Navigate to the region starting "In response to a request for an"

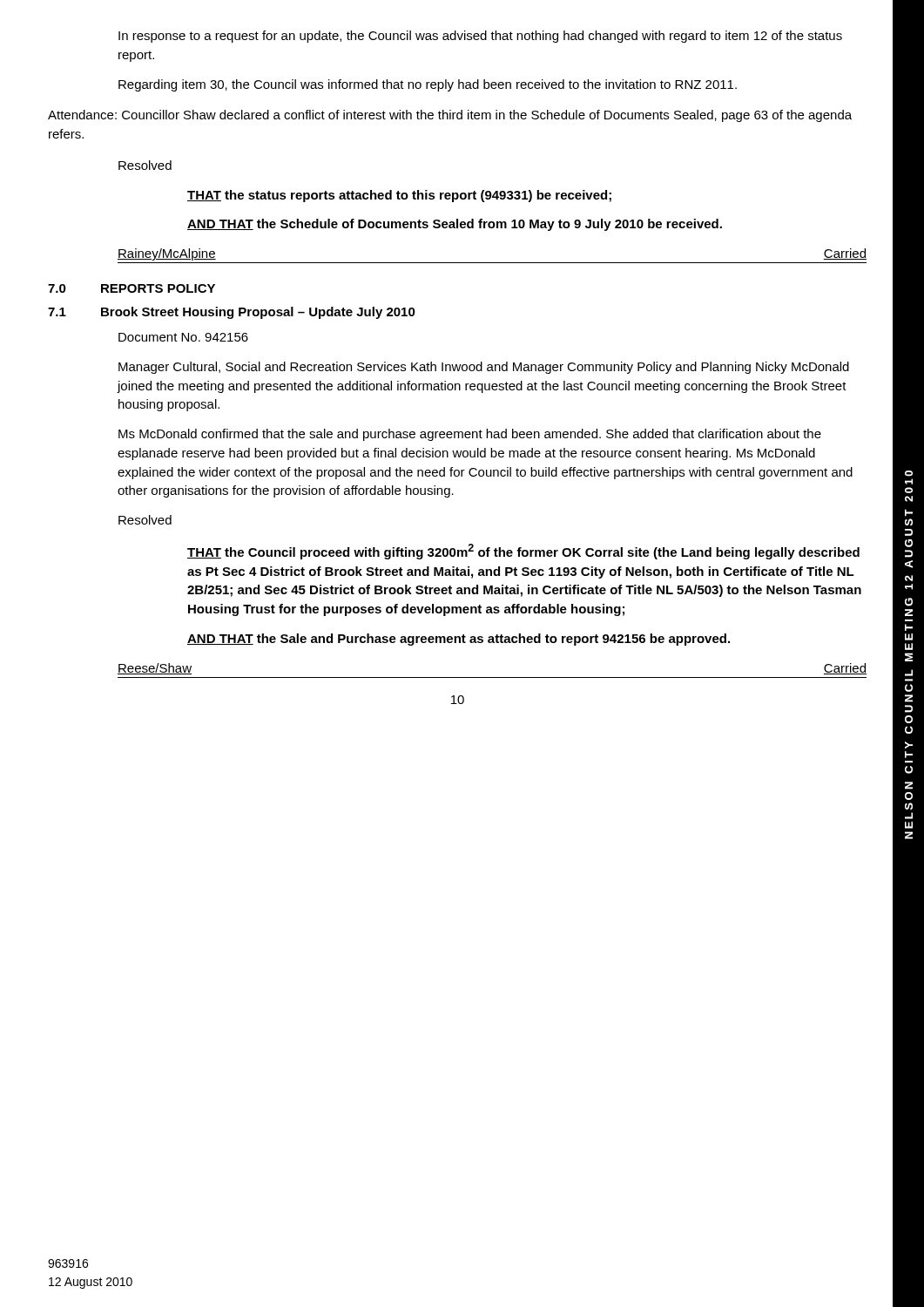coord(480,37)
